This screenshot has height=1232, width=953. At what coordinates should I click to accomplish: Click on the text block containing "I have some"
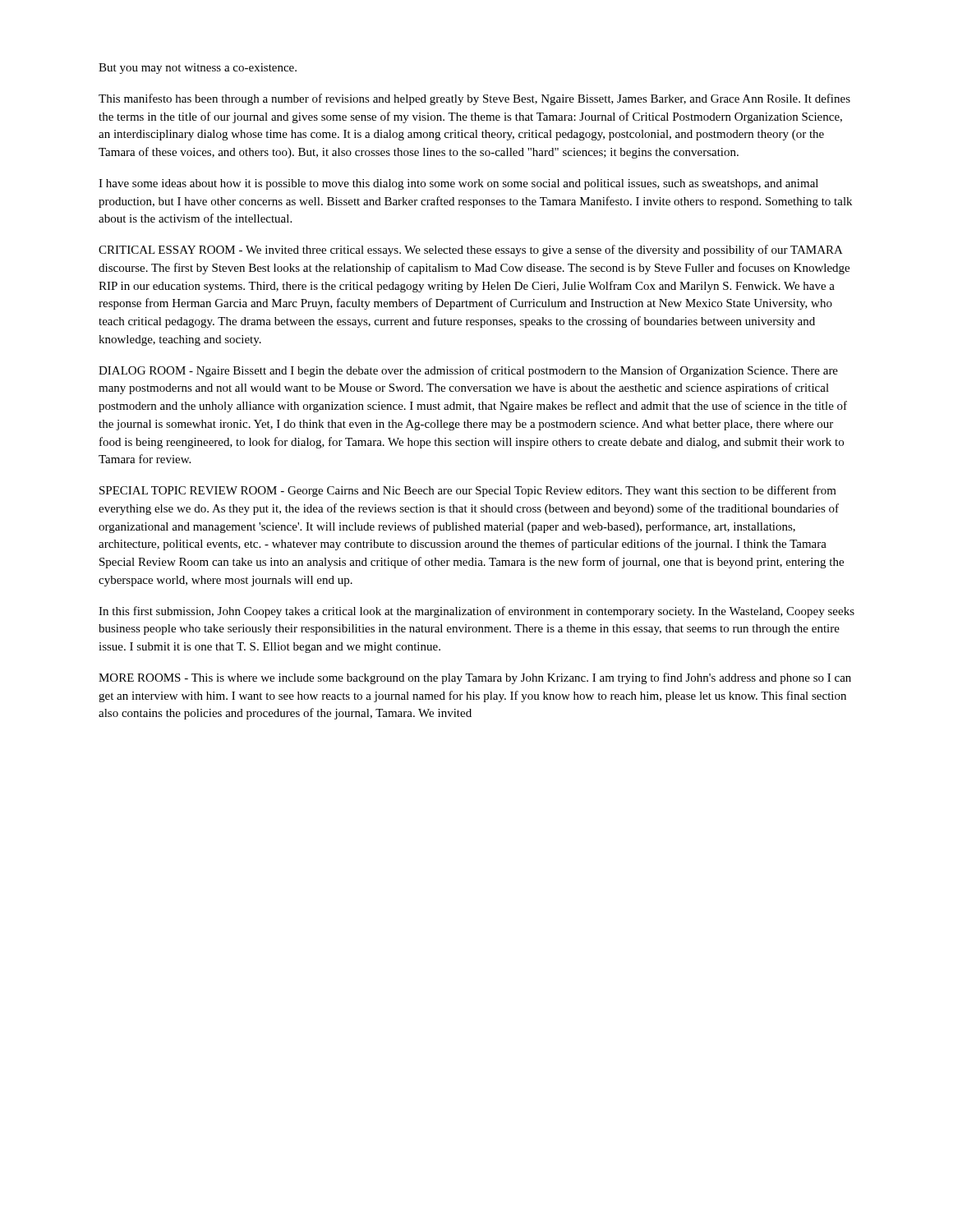coord(475,201)
